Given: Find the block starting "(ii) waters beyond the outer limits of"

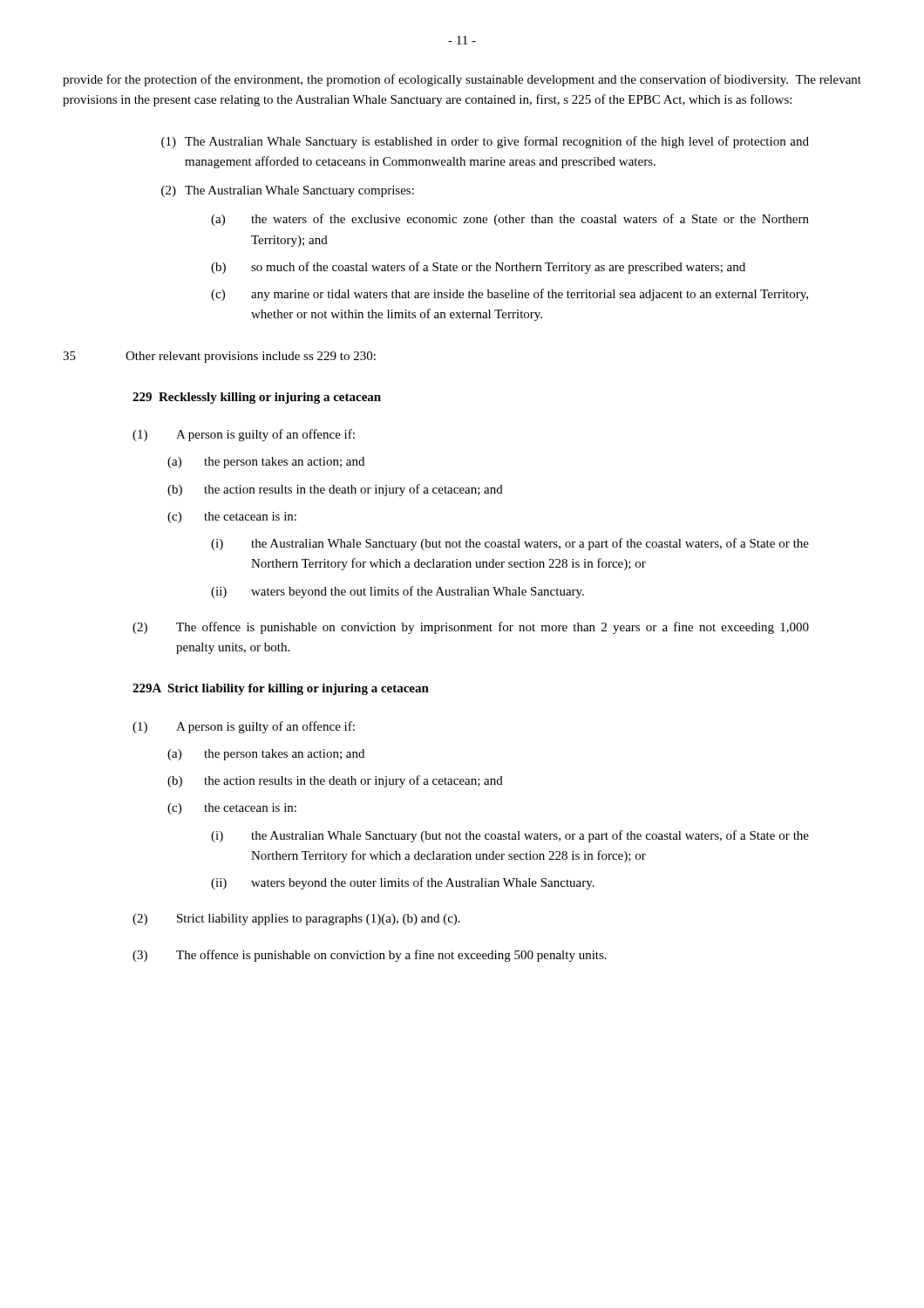Looking at the screenshot, I should pos(510,883).
